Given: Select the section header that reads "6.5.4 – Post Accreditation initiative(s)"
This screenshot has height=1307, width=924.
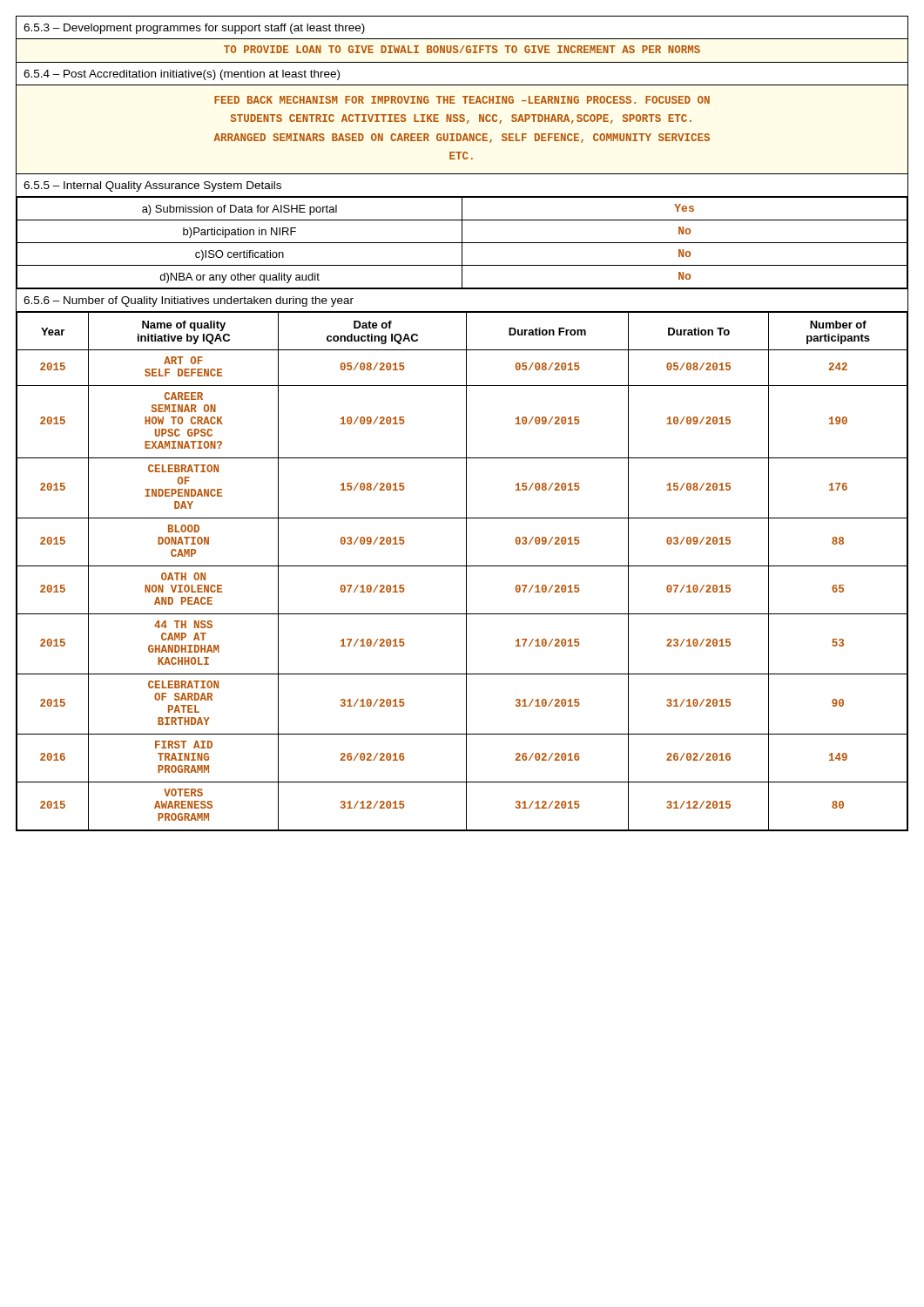Looking at the screenshot, I should (x=182, y=74).
